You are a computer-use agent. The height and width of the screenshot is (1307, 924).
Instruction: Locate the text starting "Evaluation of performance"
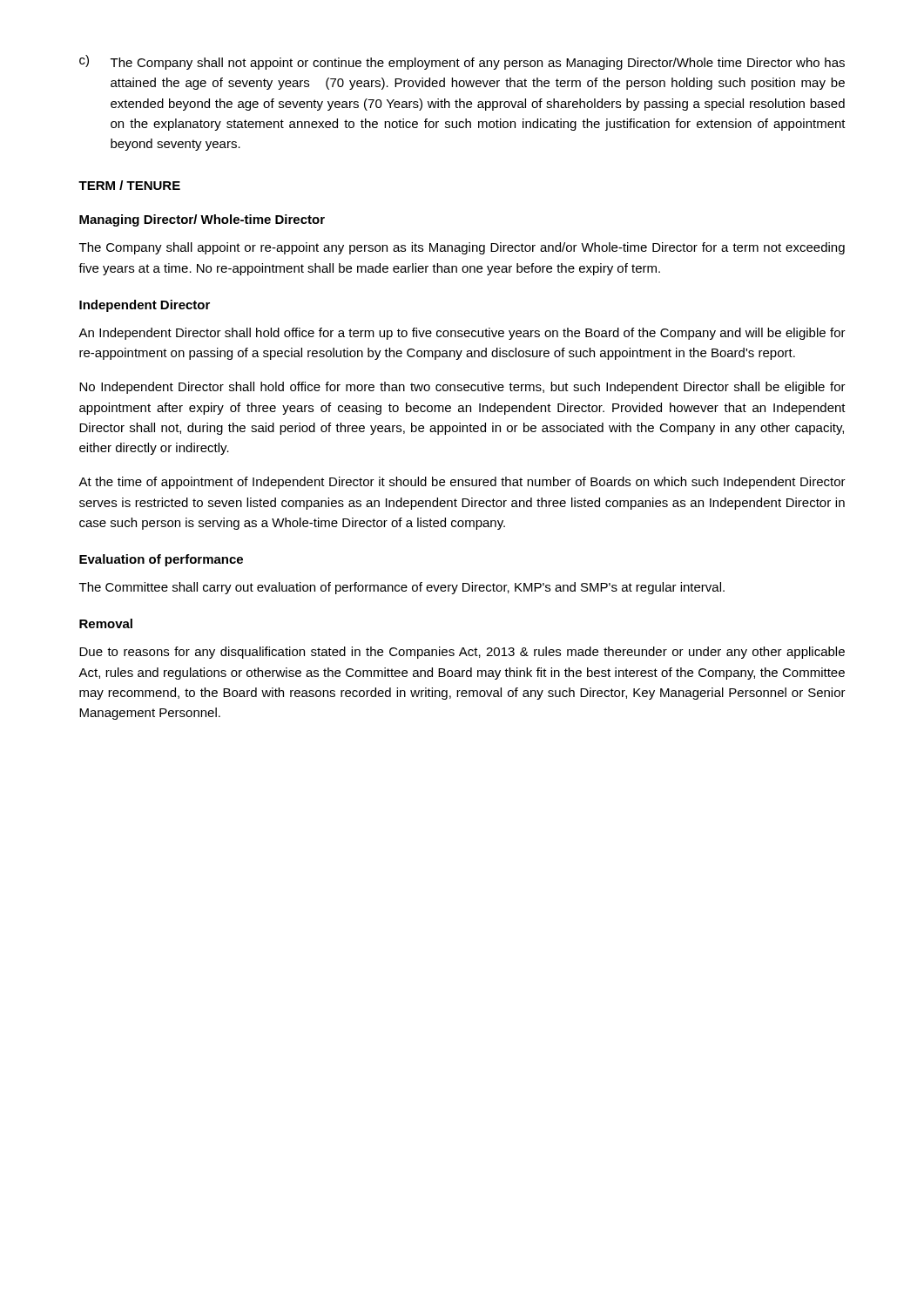click(x=161, y=559)
